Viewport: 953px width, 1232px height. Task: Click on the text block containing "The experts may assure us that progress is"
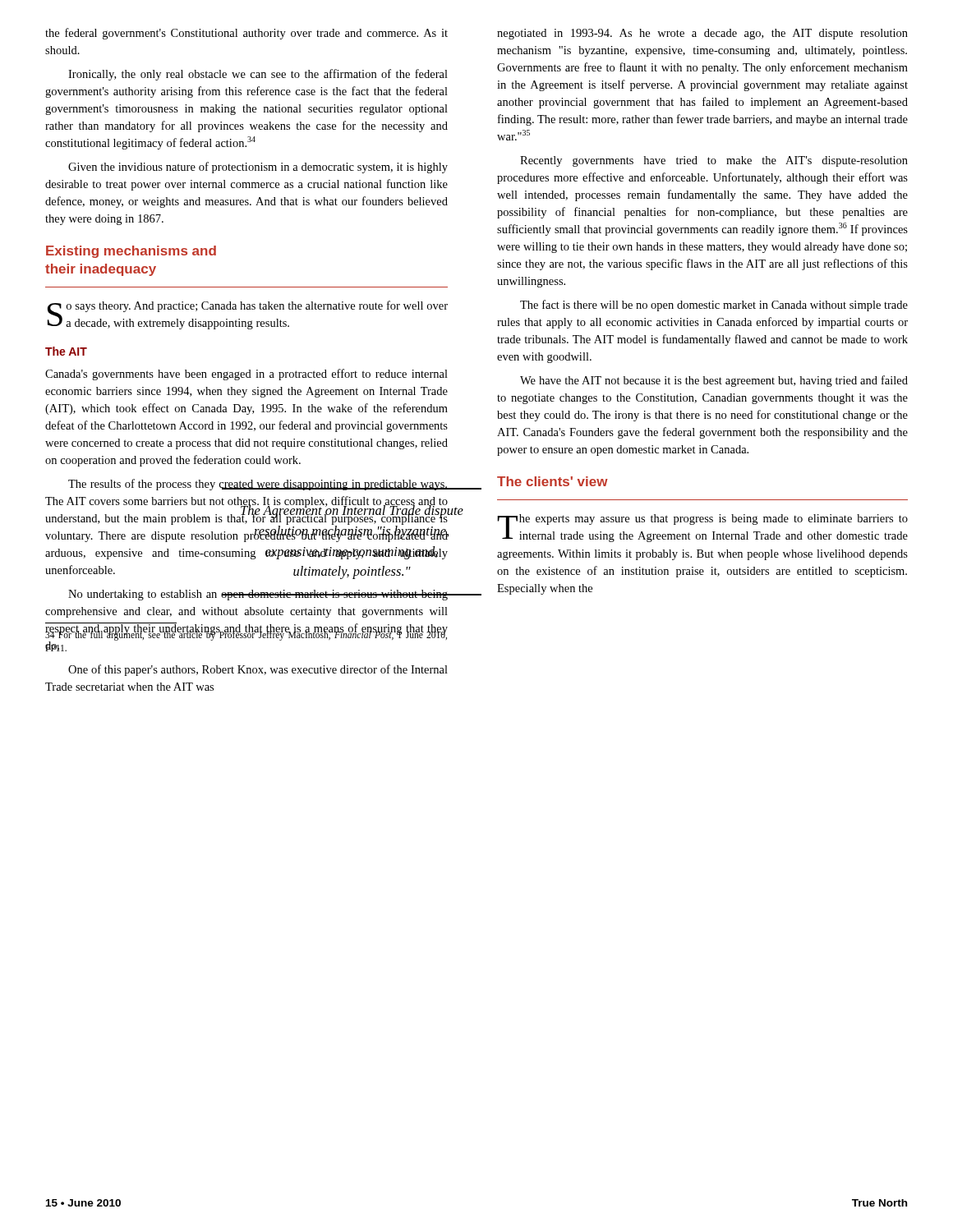pyautogui.click(x=702, y=554)
